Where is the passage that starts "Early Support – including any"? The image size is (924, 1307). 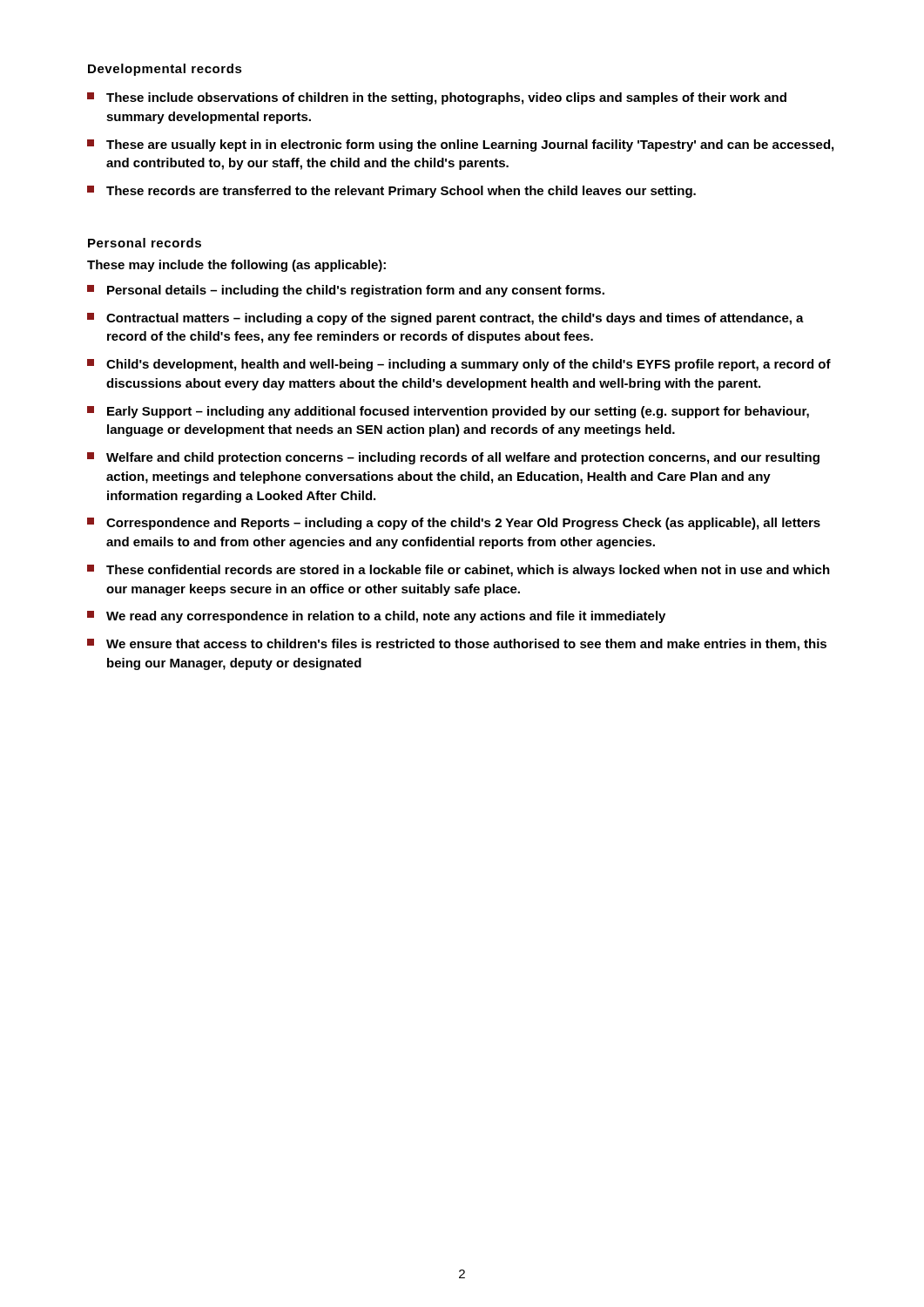[x=462, y=420]
